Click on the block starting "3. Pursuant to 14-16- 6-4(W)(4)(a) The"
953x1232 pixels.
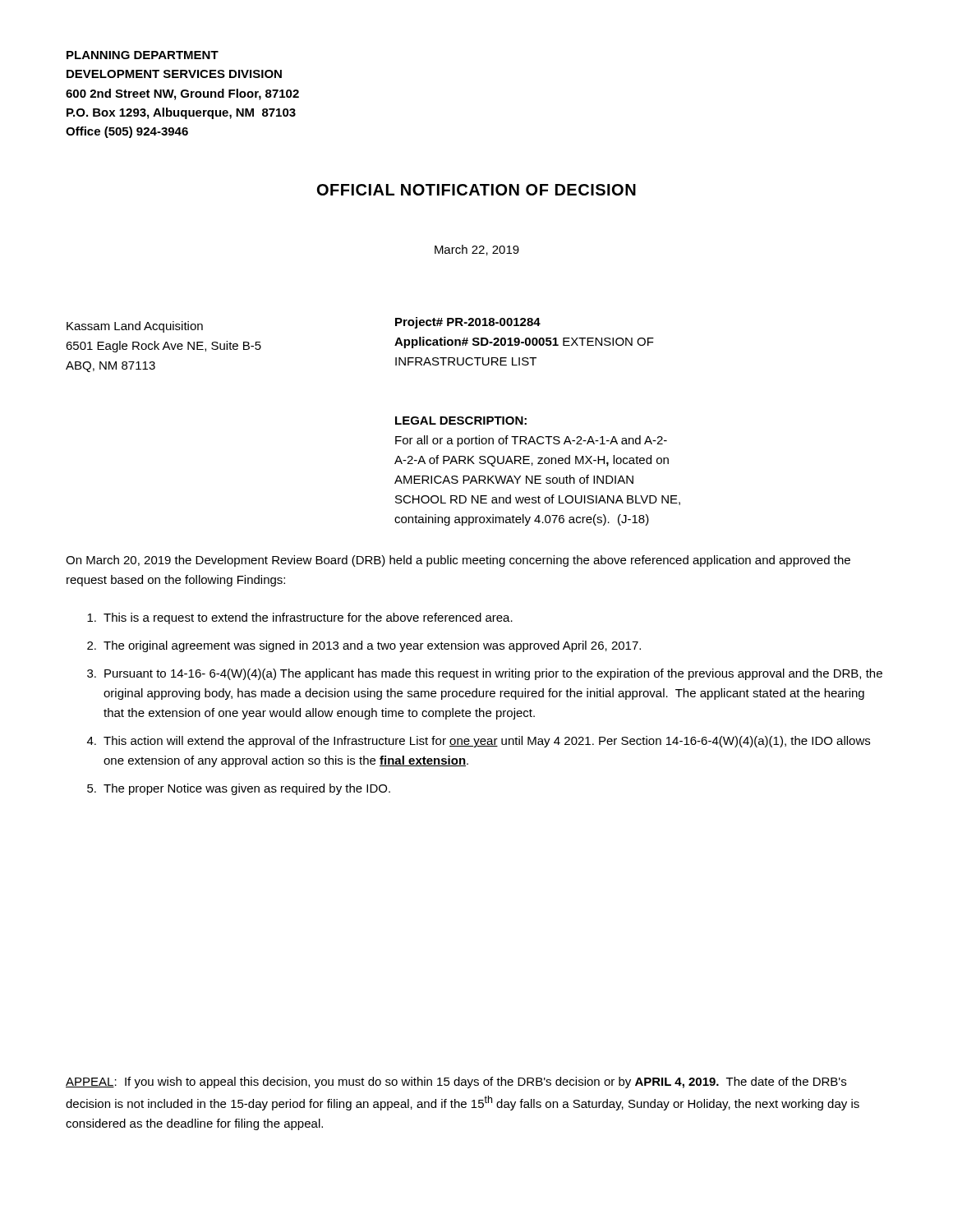click(476, 693)
